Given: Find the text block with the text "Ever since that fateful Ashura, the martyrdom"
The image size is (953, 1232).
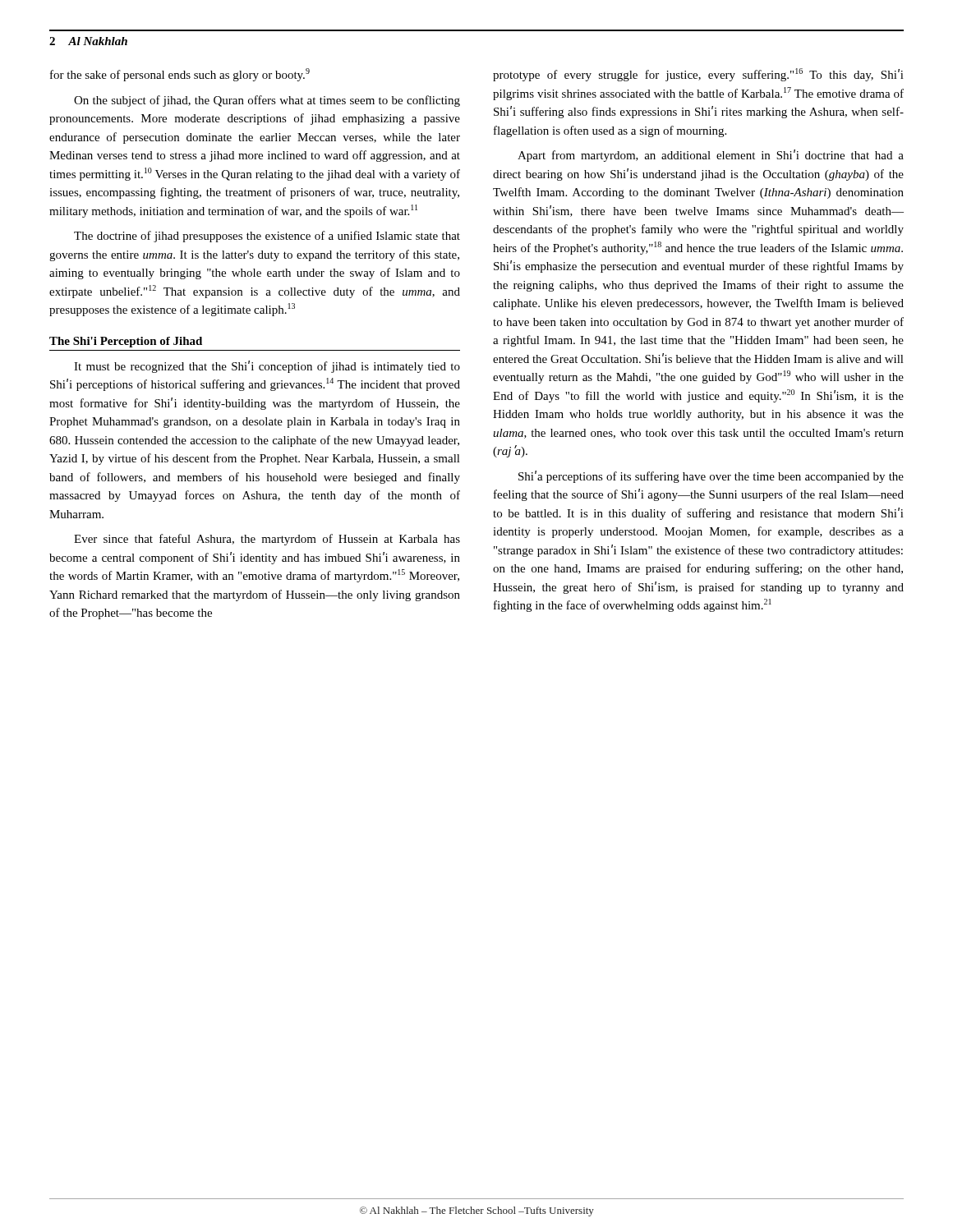Looking at the screenshot, I should (255, 576).
